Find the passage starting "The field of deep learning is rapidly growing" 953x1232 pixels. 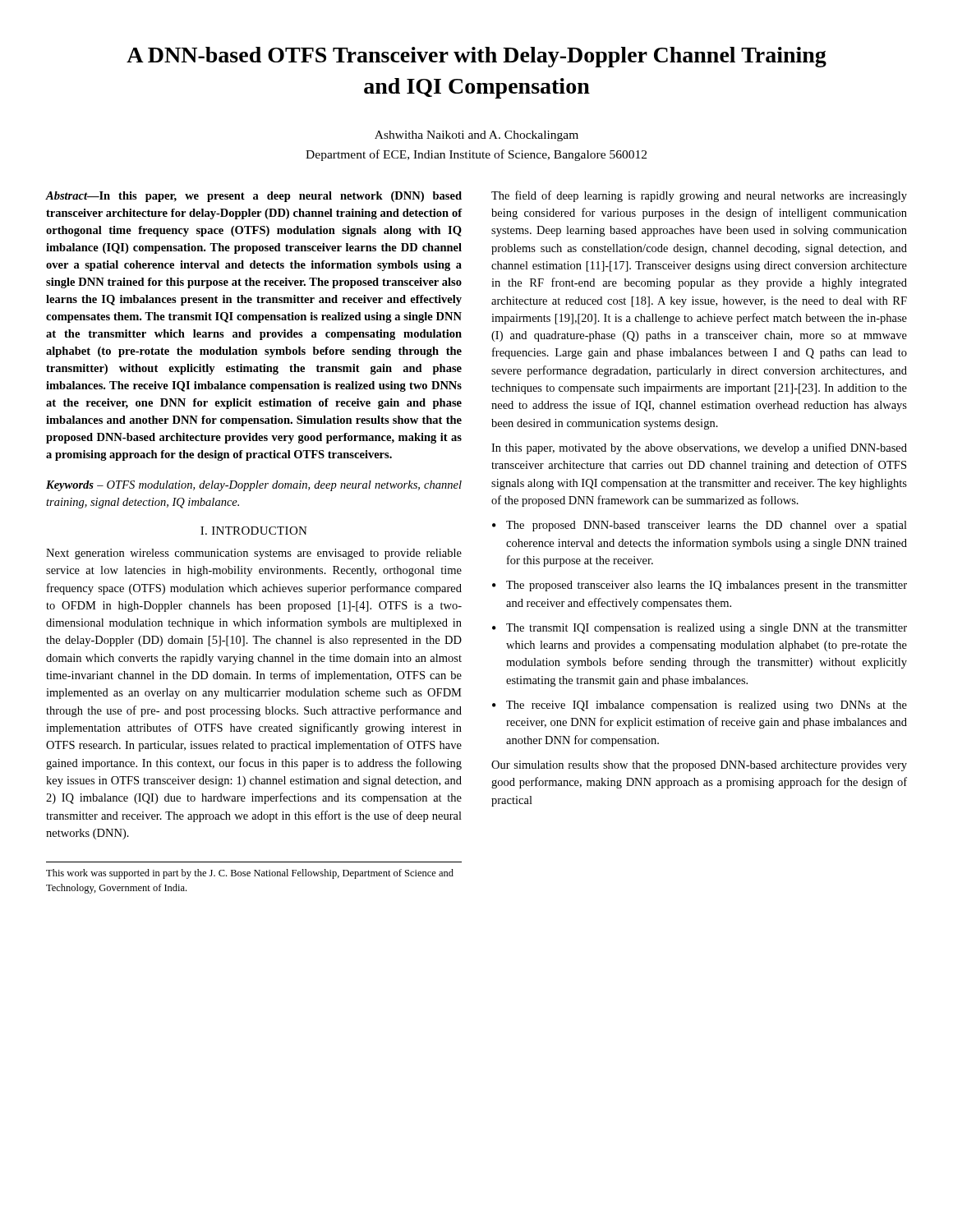coord(699,309)
